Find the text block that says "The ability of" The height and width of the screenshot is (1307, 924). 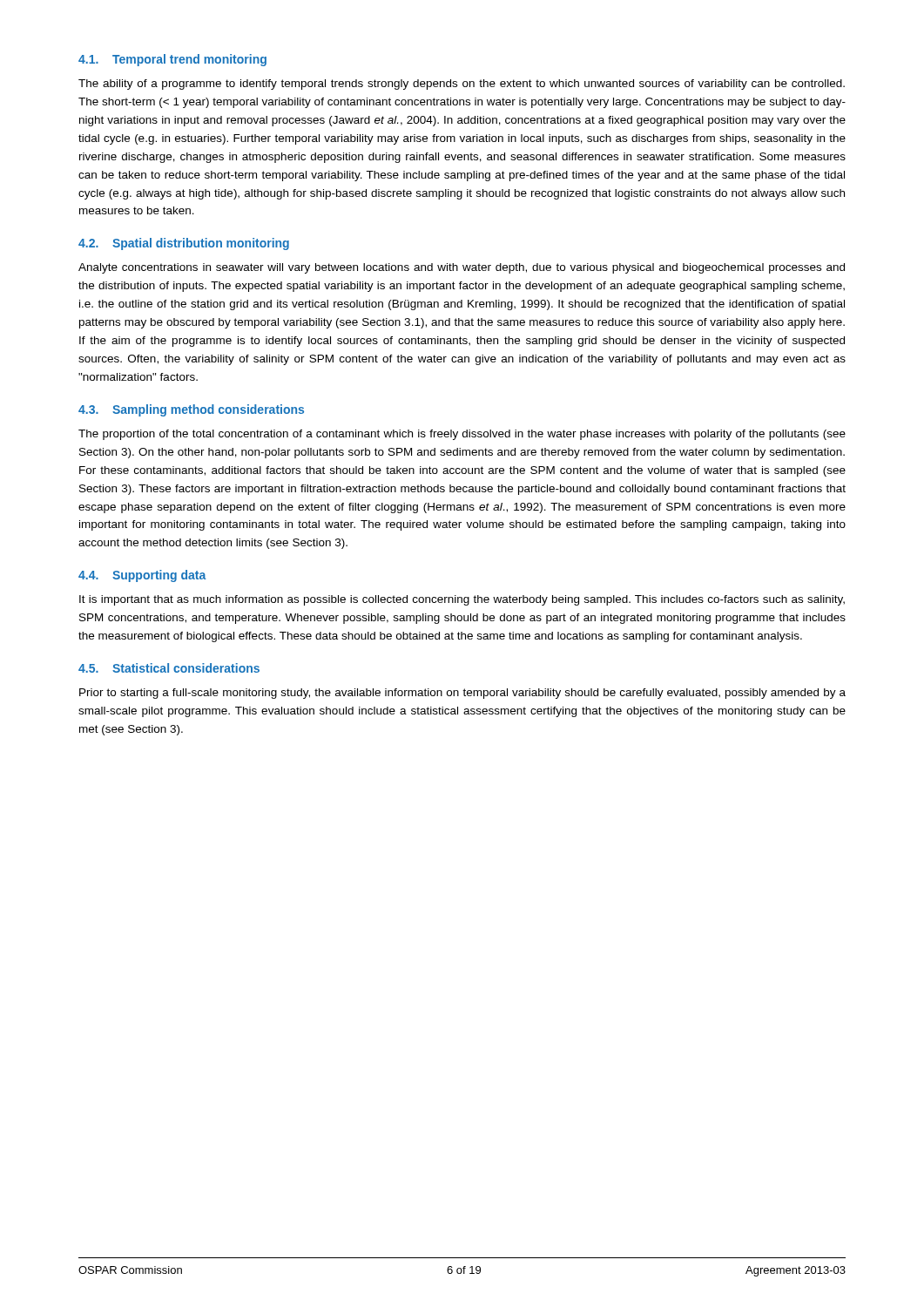[462, 147]
